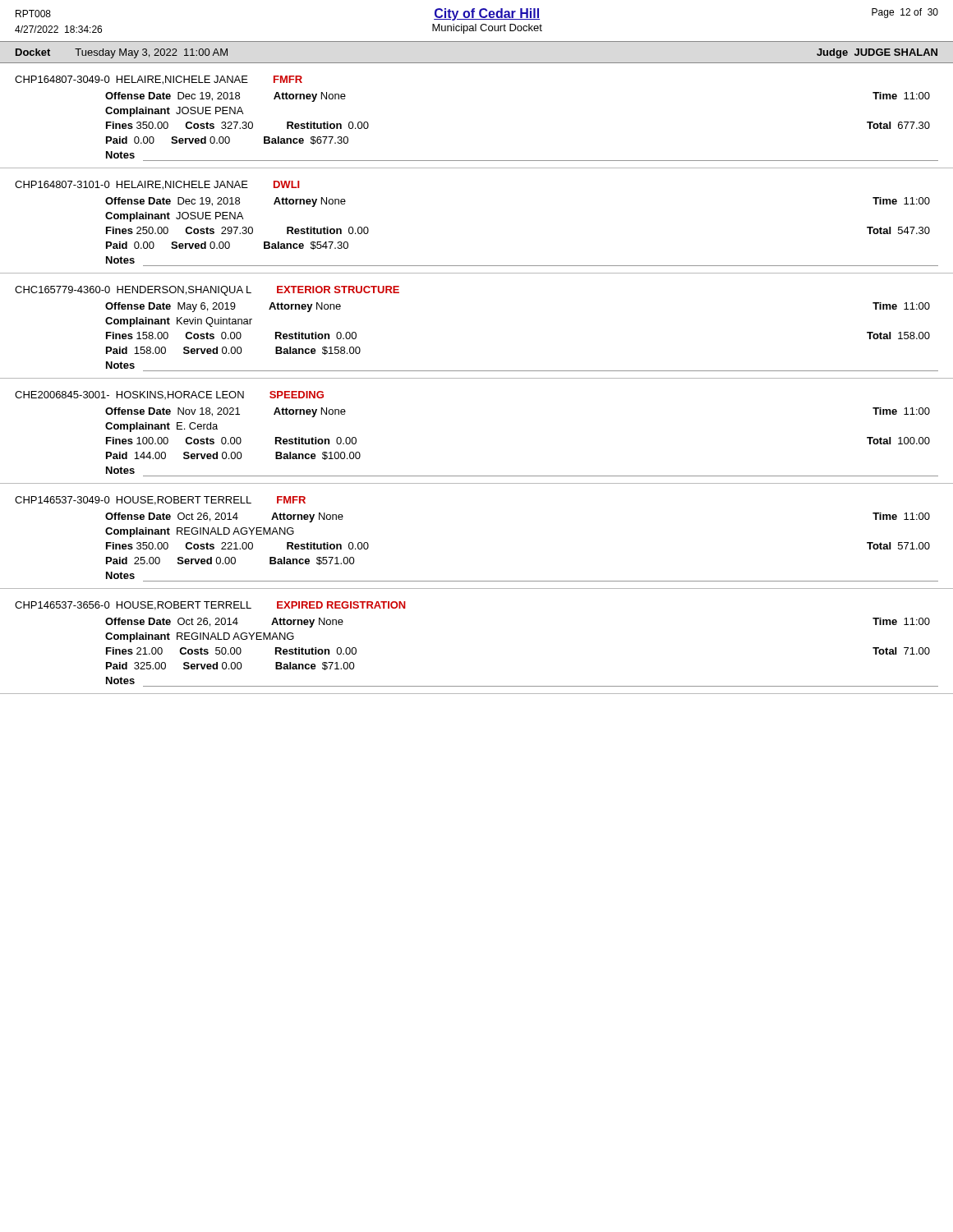Where is the passage that starts "CHP164807-3049-0 HELAIRE,NICHELE JANAE"?
Viewport: 953px width, 1232px height.
pos(159,80)
